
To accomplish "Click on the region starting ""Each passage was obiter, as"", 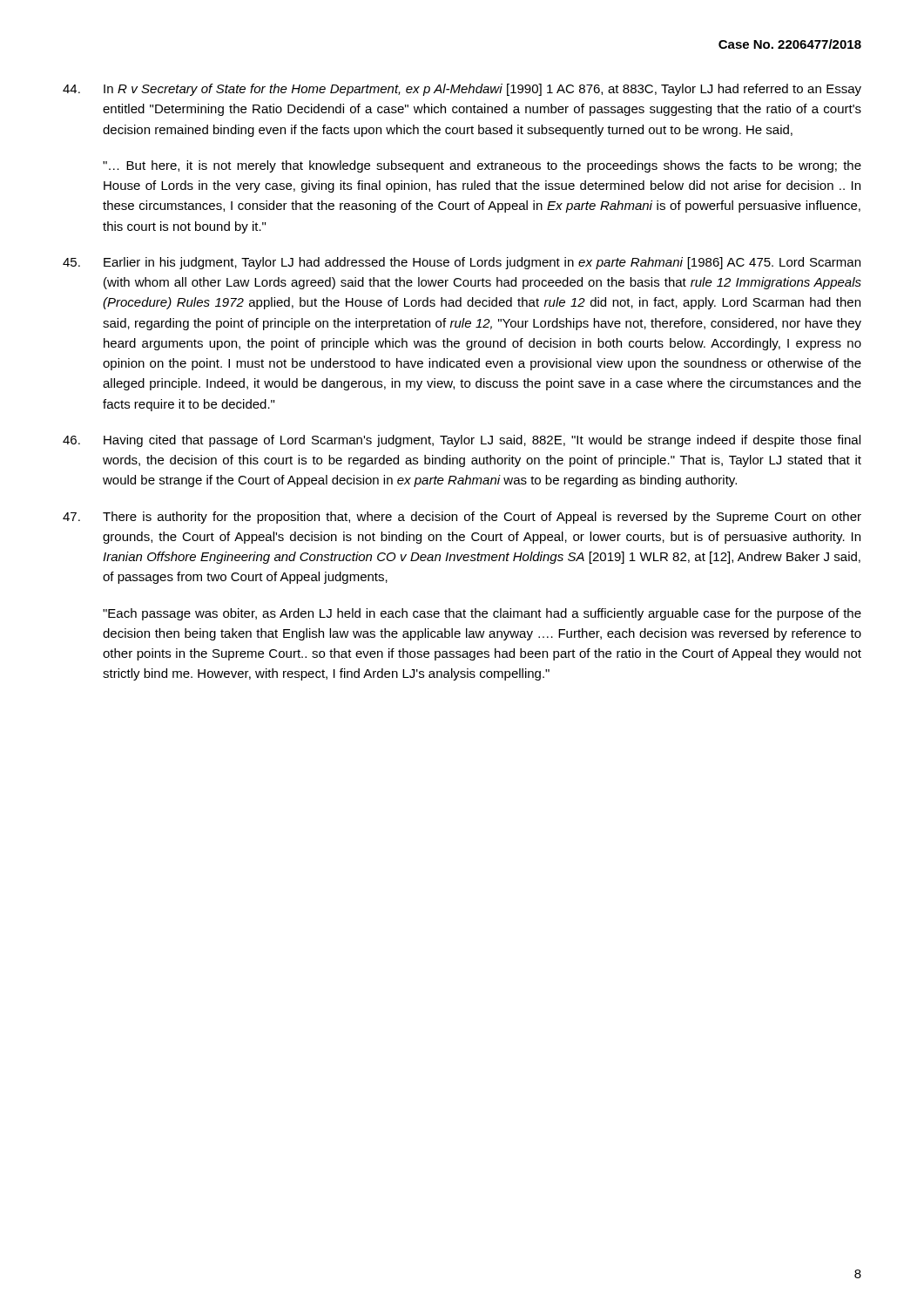I will (x=482, y=643).
